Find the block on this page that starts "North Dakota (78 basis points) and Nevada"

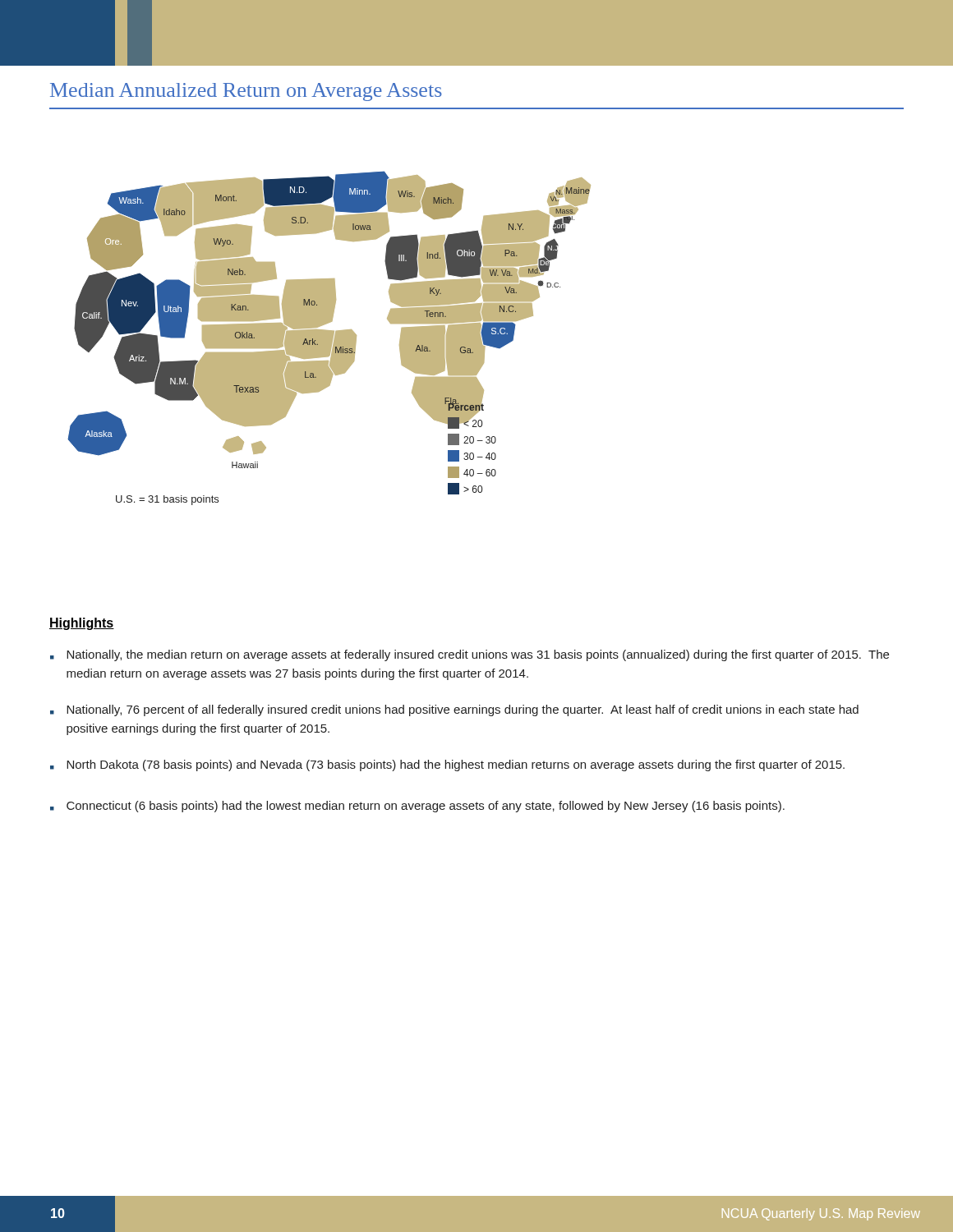tap(456, 764)
